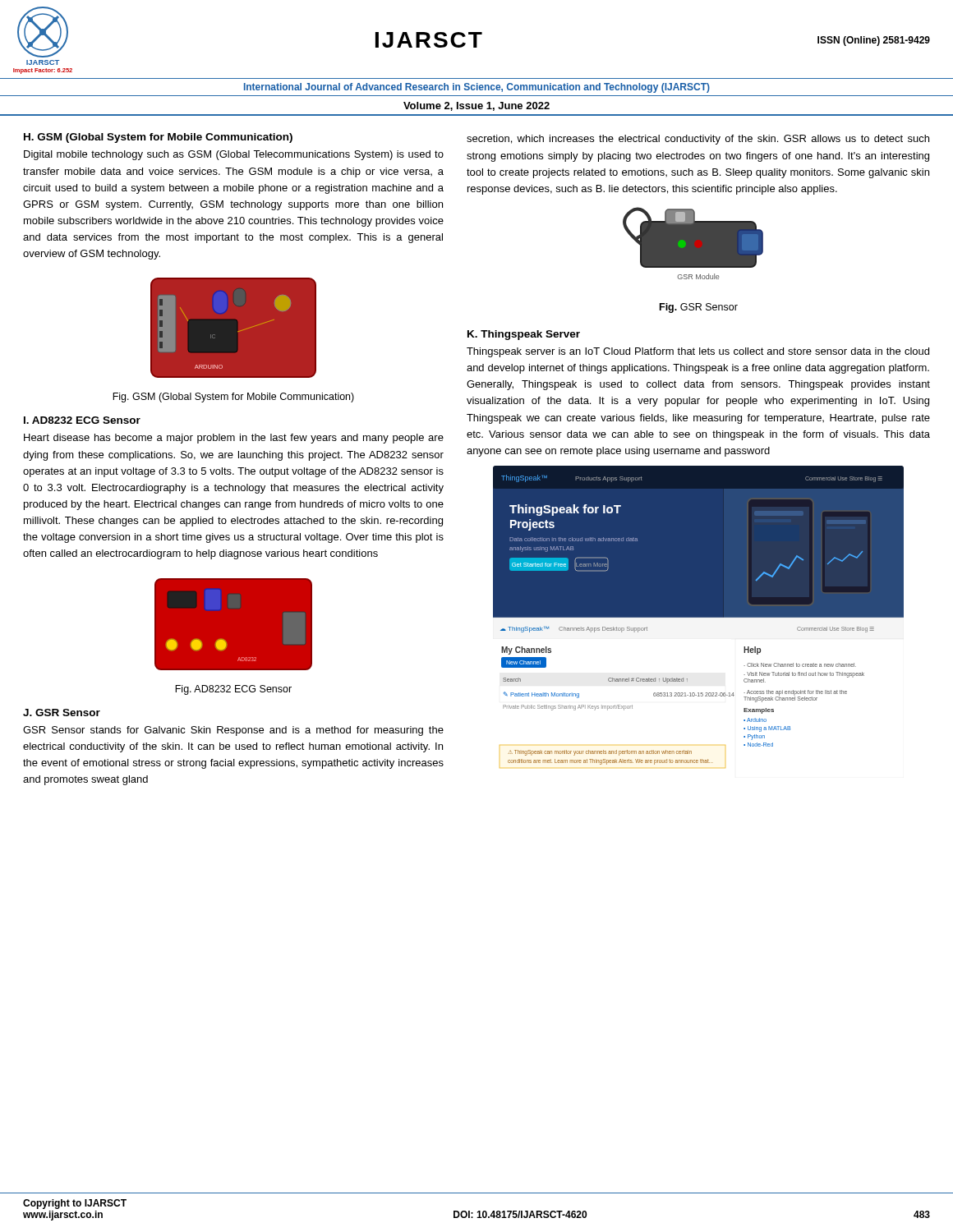Locate the element starting "H. GSM (Global"
953x1232 pixels.
[x=158, y=137]
